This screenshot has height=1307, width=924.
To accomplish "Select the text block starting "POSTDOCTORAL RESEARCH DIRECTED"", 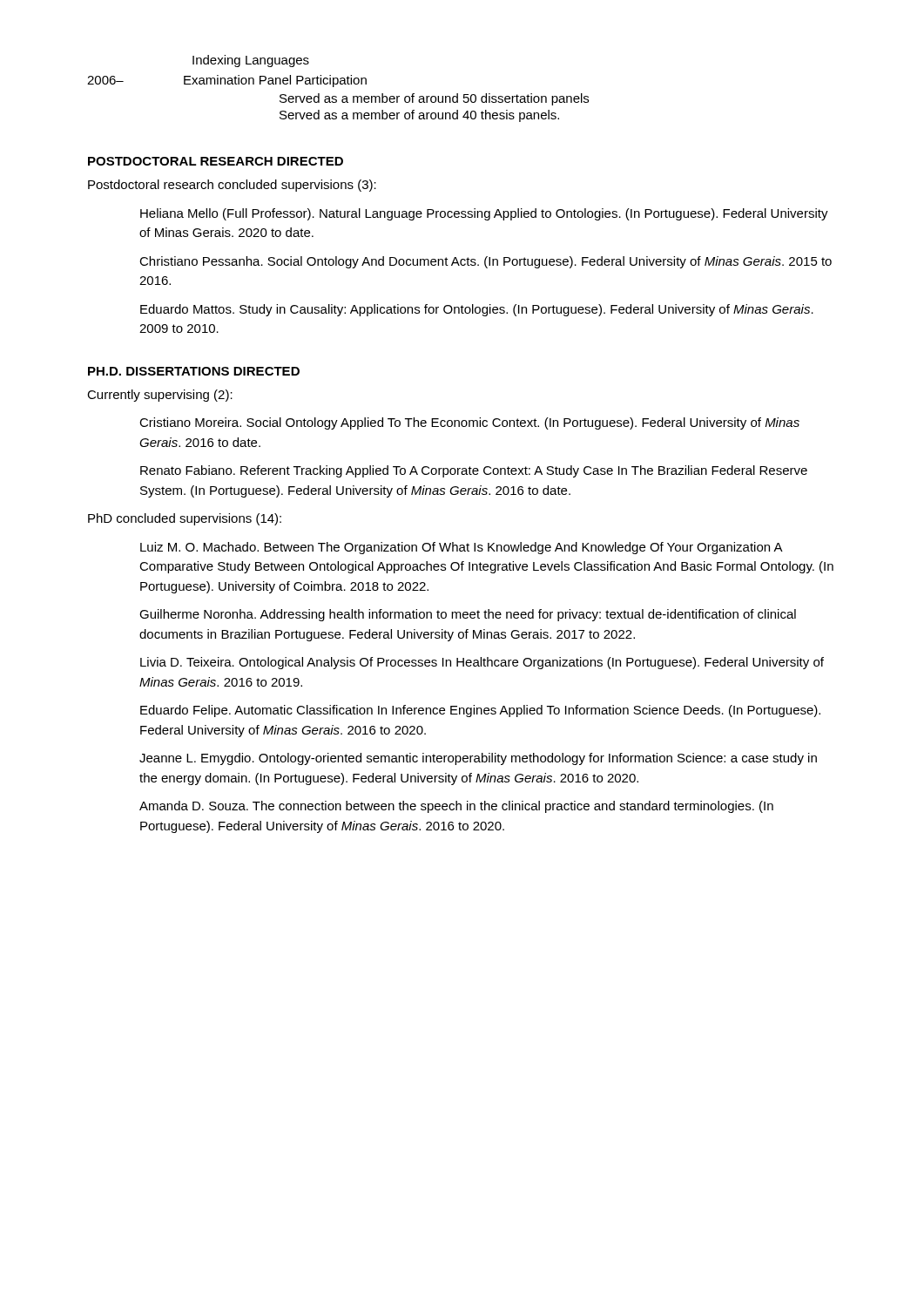I will click(x=215, y=161).
